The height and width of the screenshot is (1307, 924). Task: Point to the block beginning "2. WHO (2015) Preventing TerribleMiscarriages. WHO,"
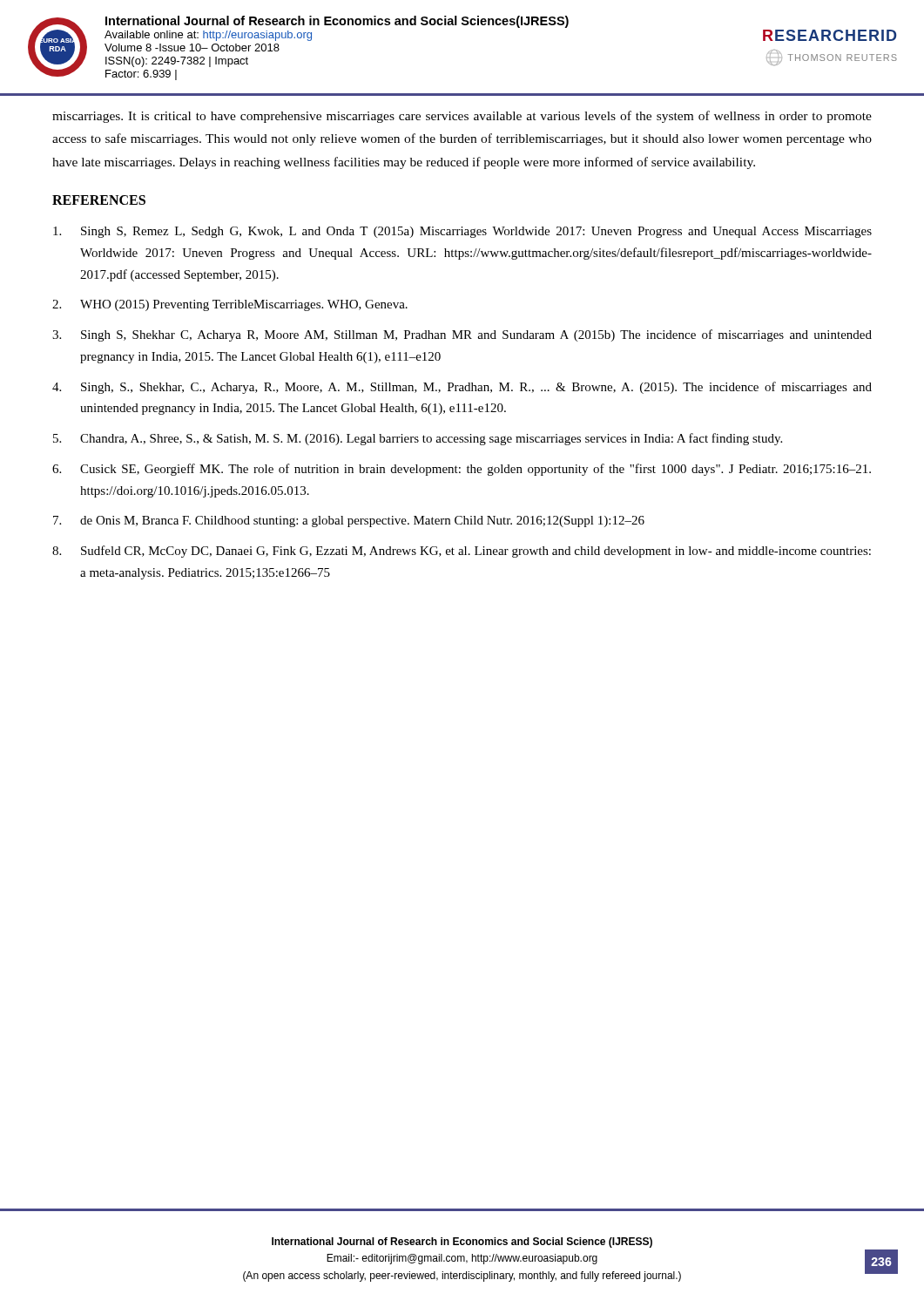click(230, 305)
